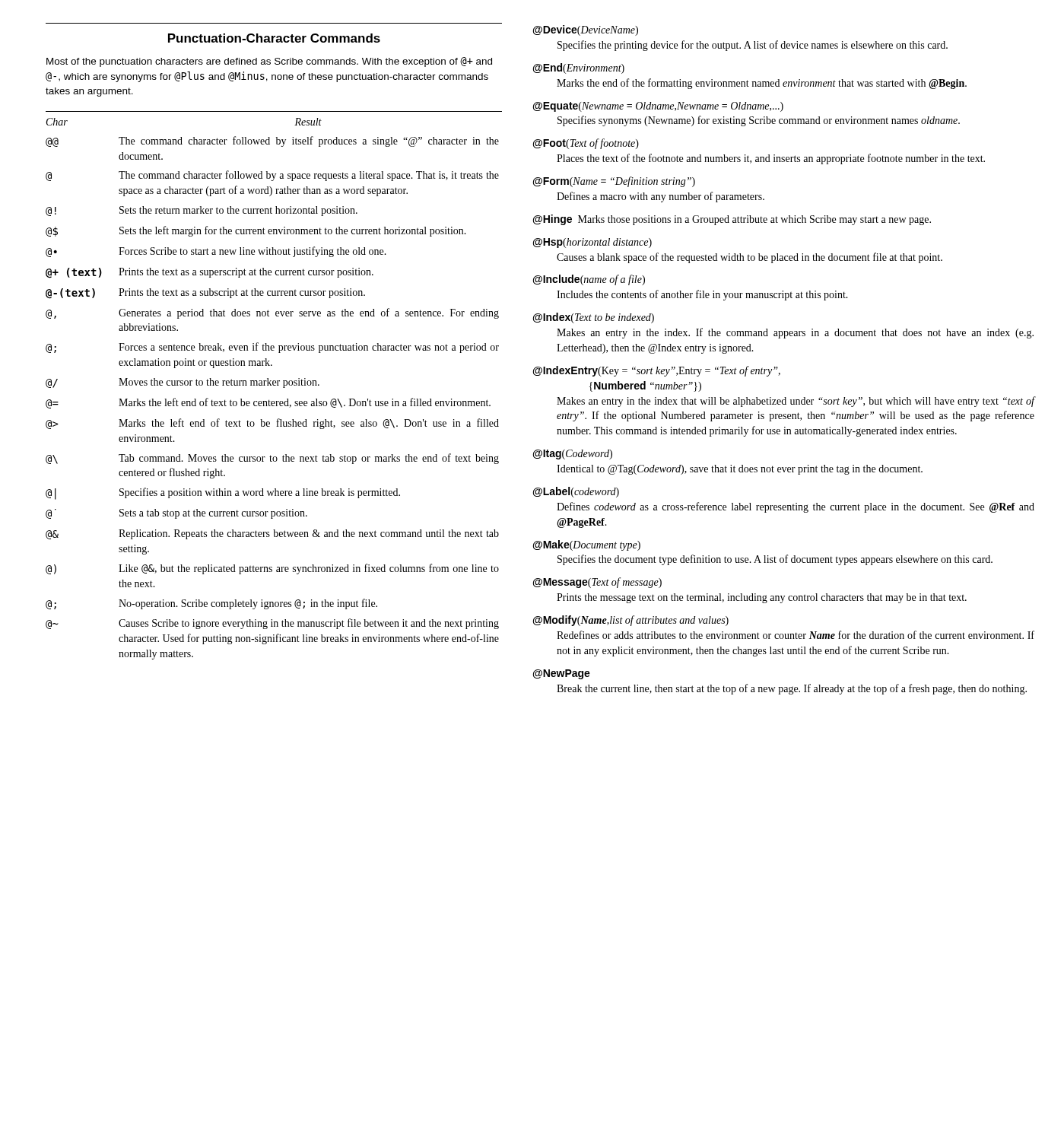Locate the block starting "@Foot(Text of footnote) Places the"
Image resolution: width=1064 pixels, height=1141 pixels.
click(x=783, y=151)
